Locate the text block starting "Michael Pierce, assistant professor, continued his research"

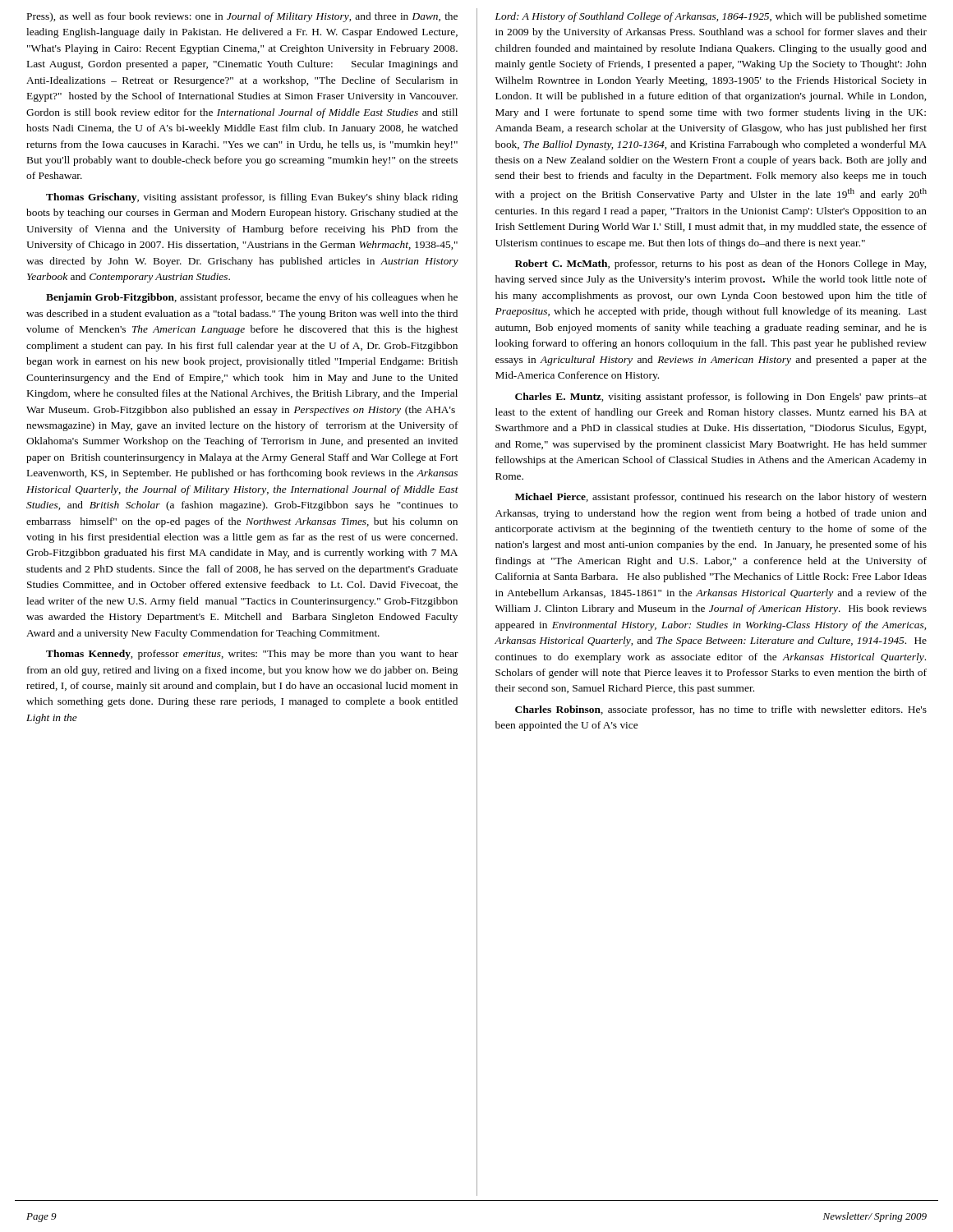[711, 593]
